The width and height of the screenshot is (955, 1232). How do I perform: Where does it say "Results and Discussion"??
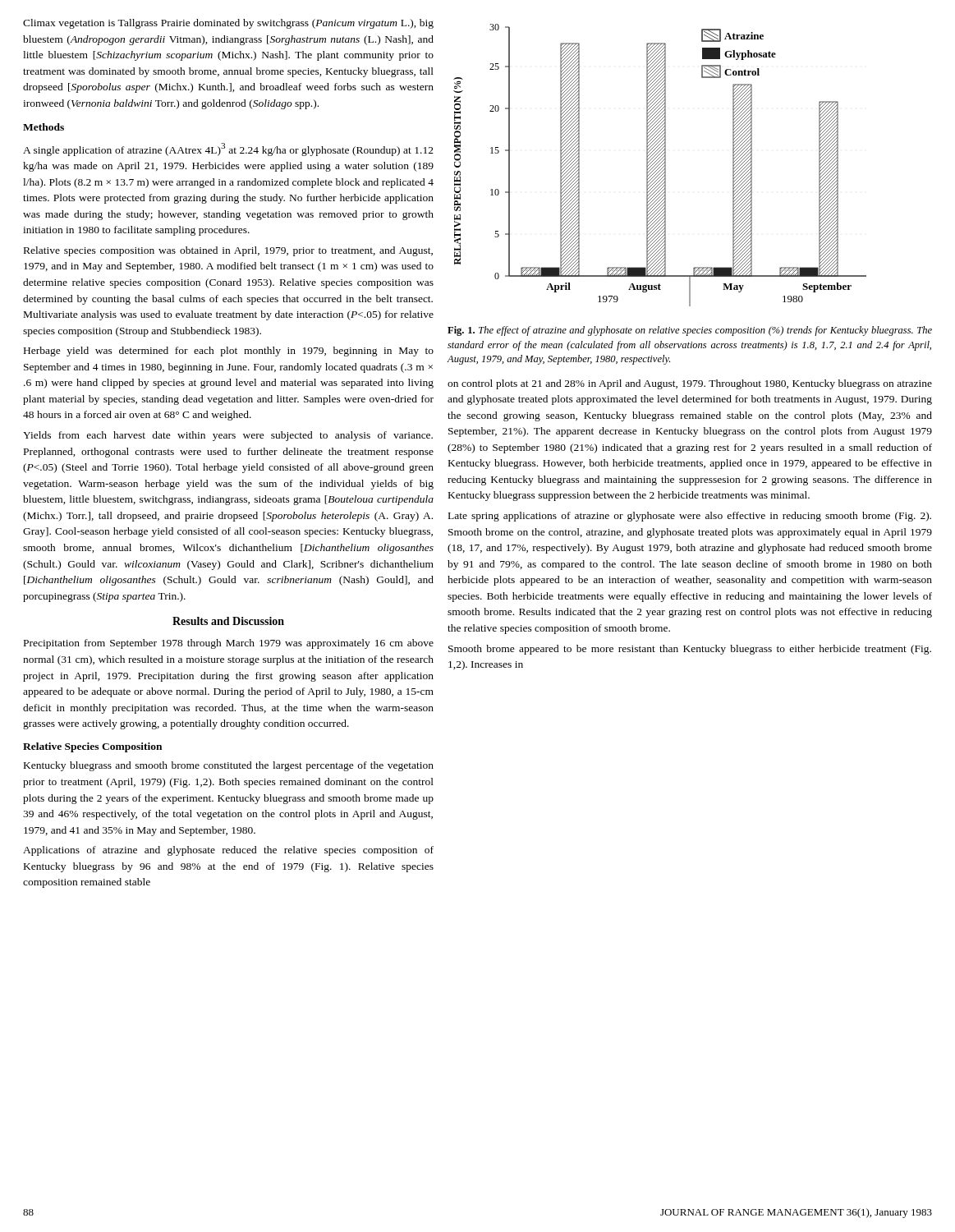228,622
